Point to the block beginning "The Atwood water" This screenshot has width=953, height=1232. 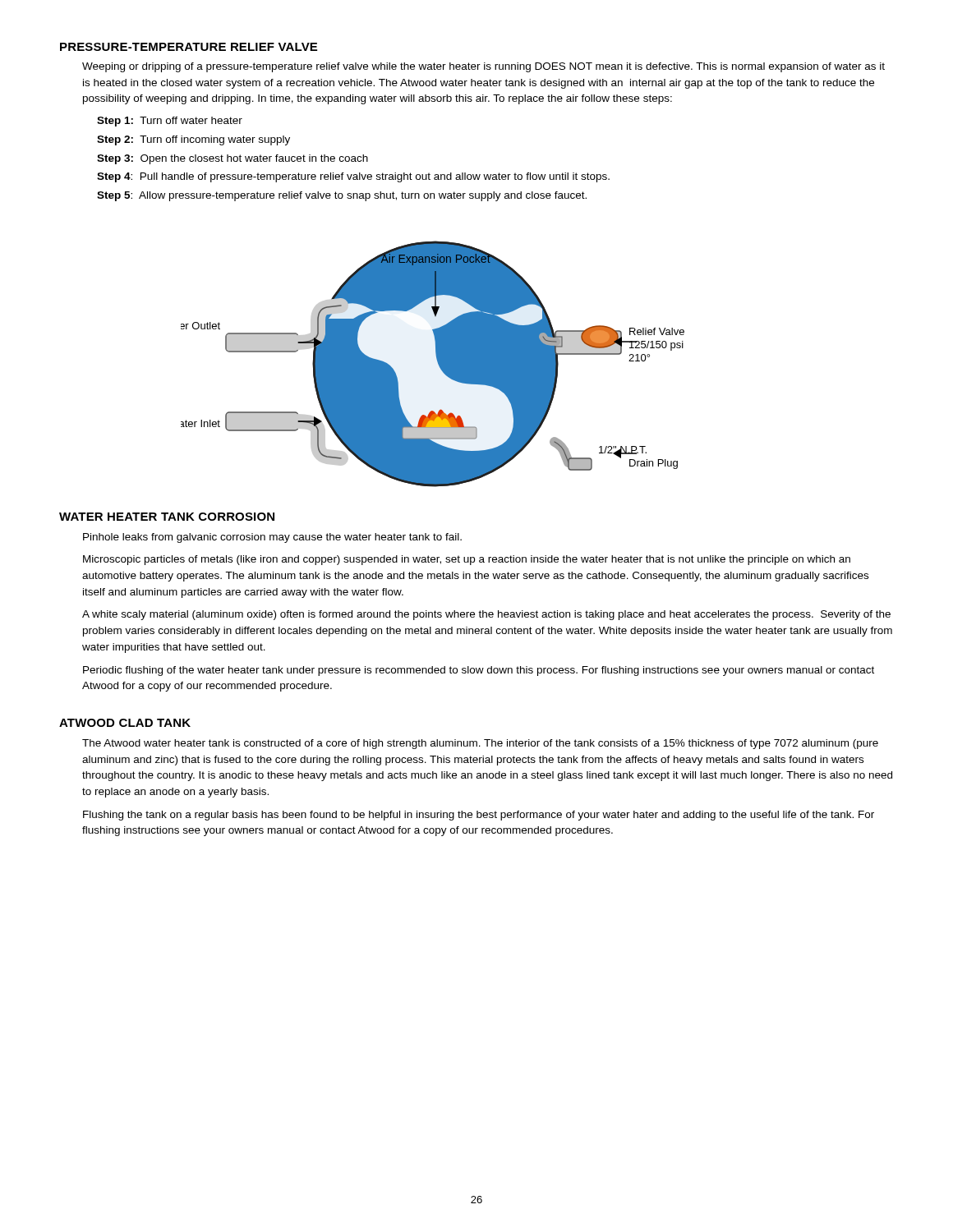click(488, 767)
